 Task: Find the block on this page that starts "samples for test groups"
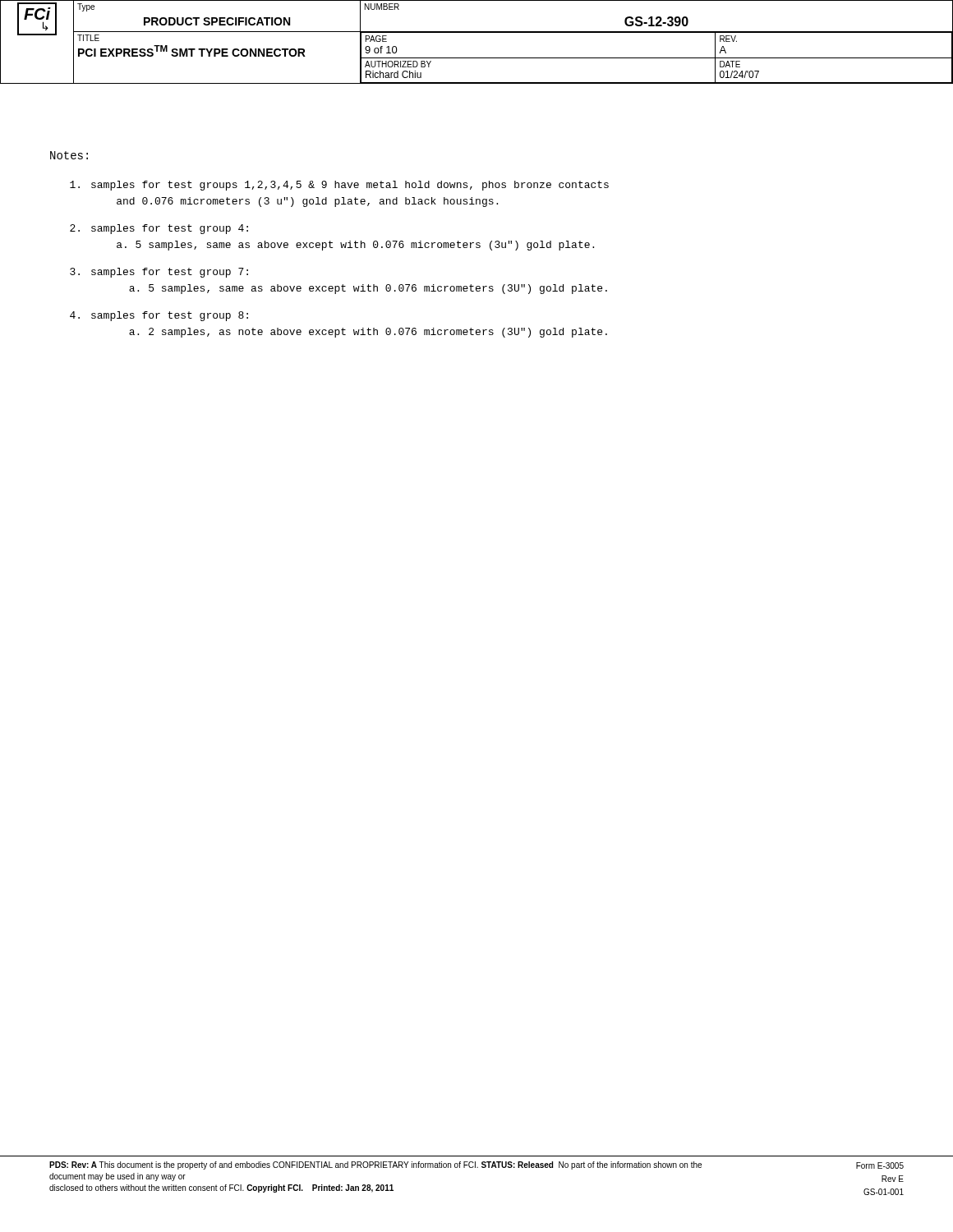pos(476,193)
